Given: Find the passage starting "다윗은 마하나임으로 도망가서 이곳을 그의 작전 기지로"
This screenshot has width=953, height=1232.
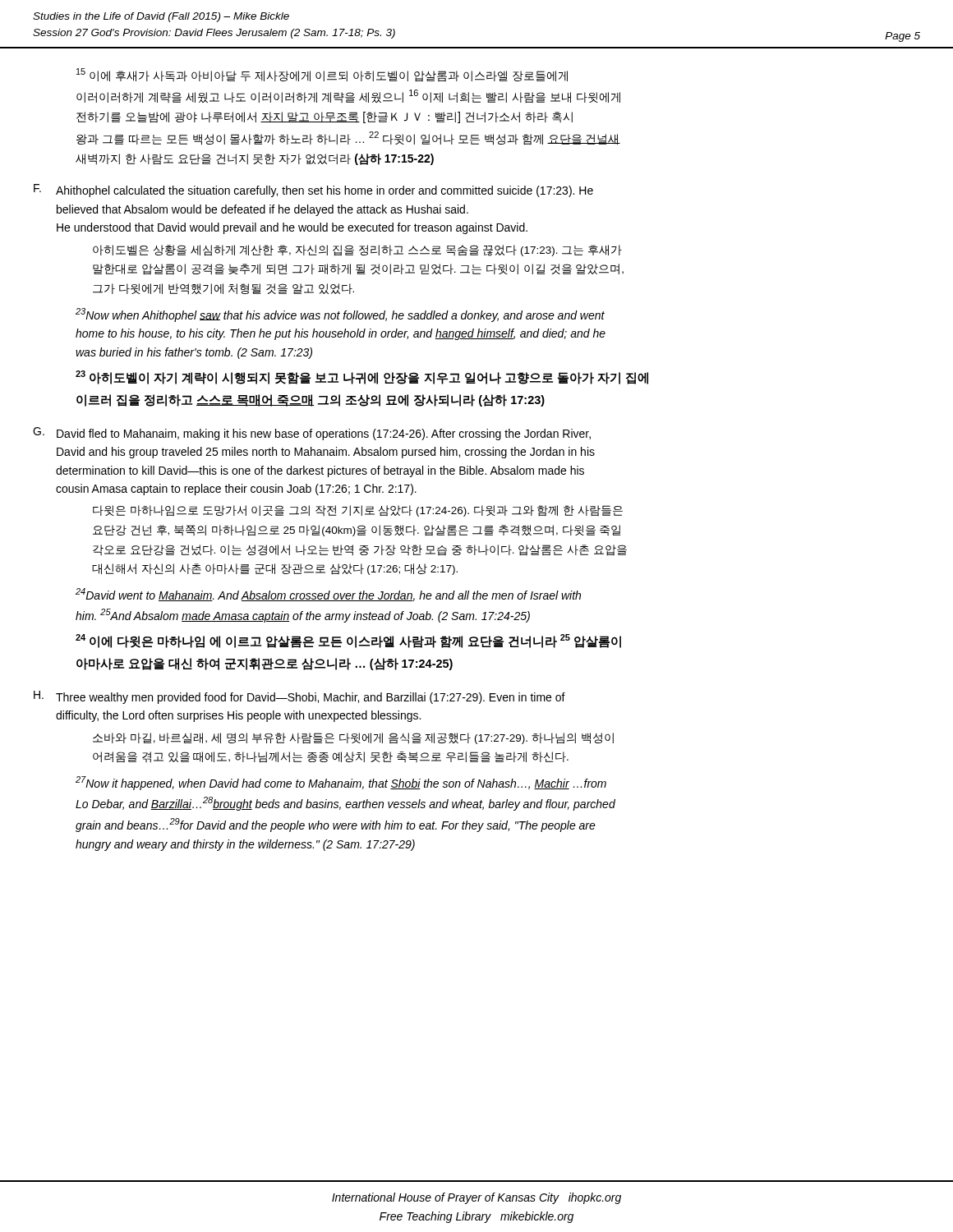Looking at the screenshot, I should (360, 540).
